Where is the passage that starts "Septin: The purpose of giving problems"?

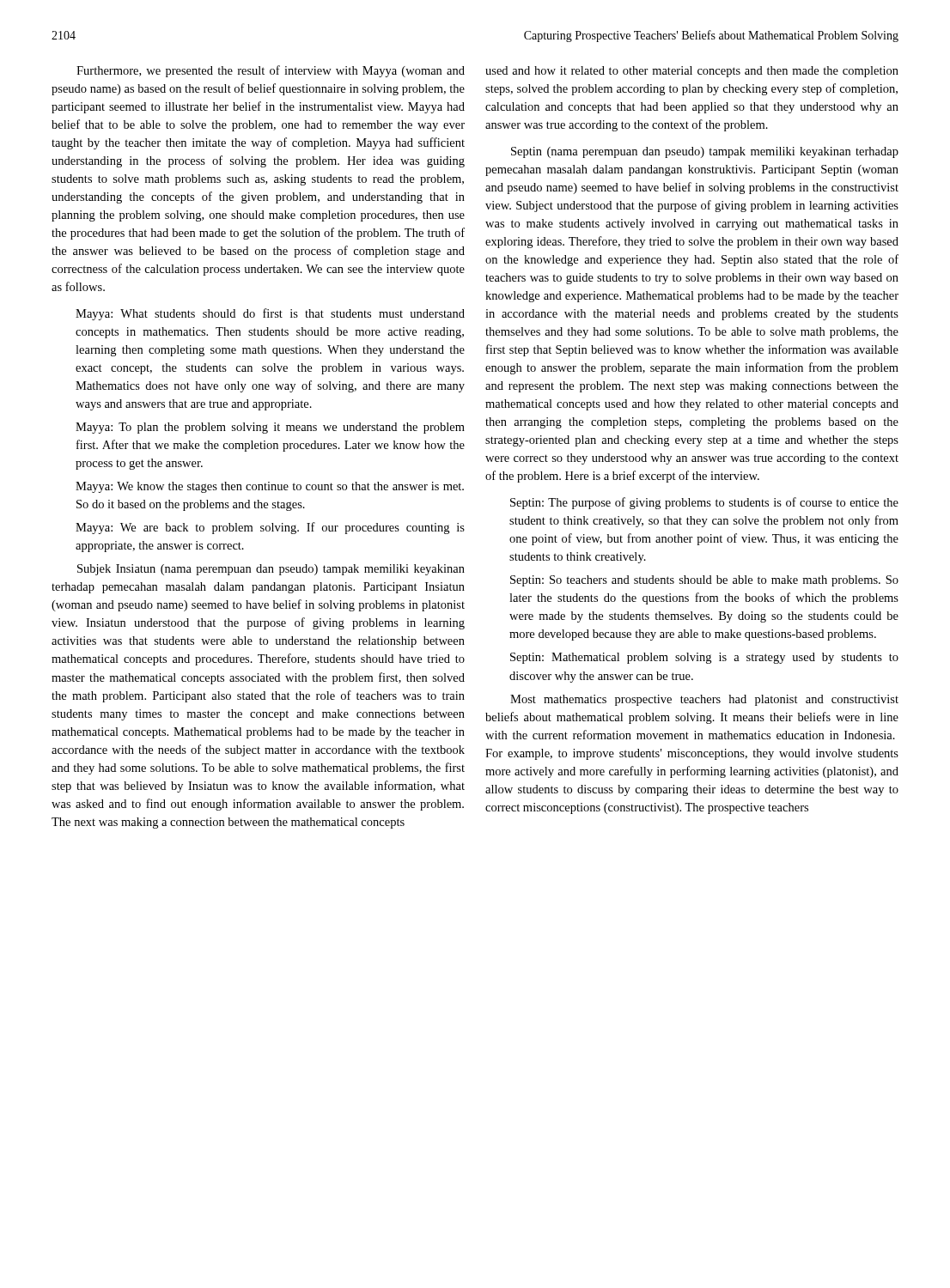(704, 530)
